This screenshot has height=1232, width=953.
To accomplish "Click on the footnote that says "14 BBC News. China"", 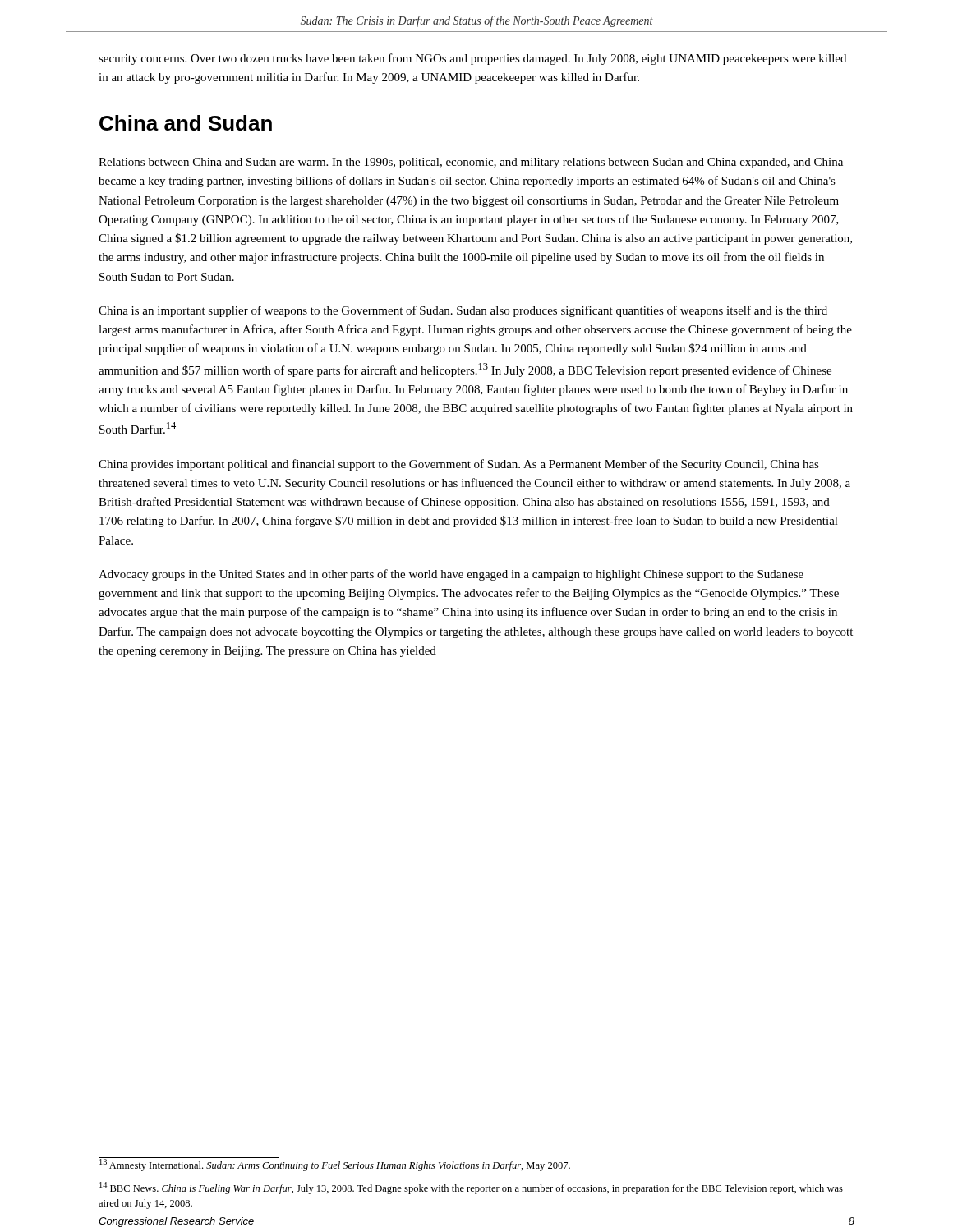I will 471,1194.
